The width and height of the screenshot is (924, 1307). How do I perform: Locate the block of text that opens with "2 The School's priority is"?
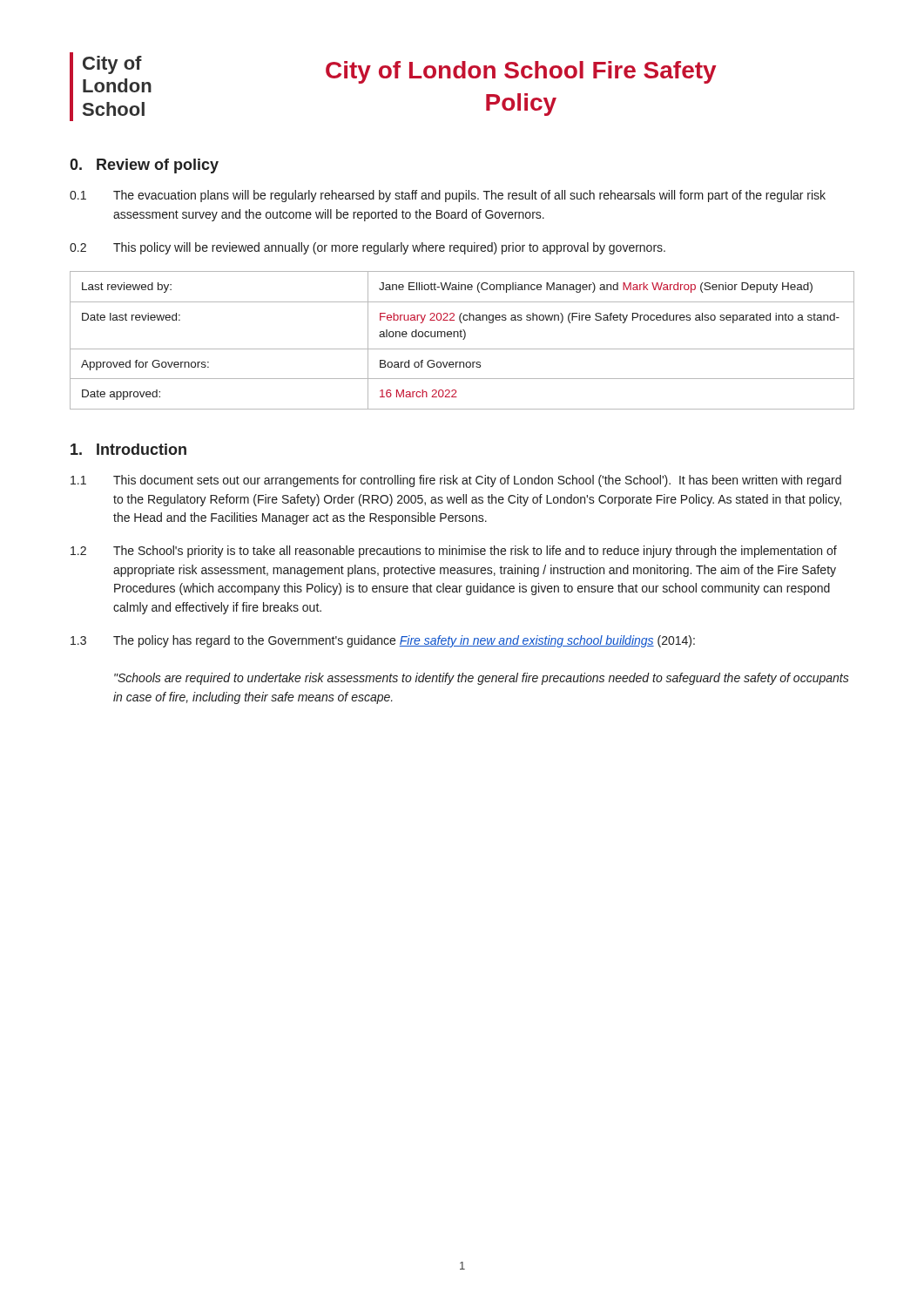[x=462, y=580]
